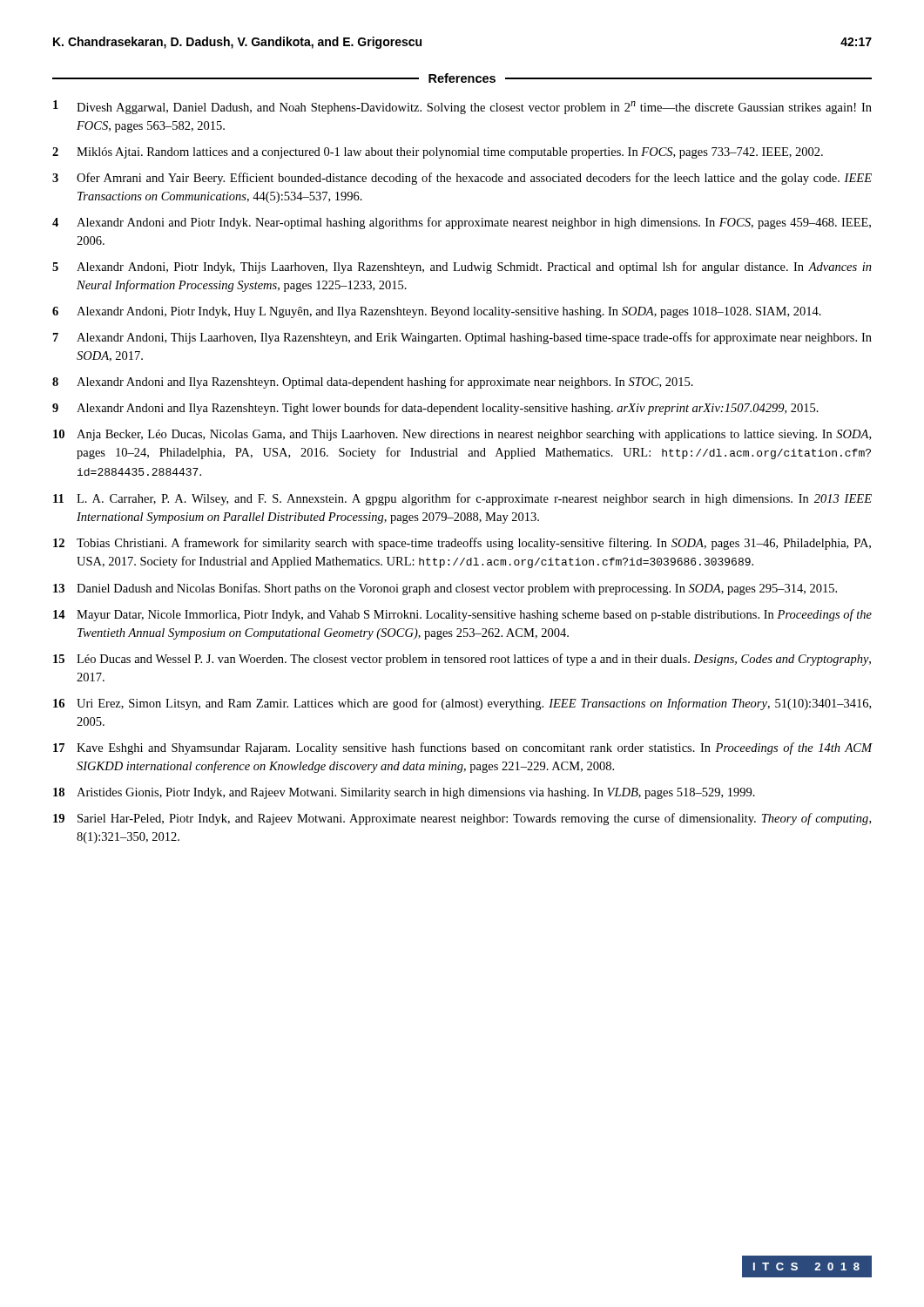Click on the block starting "2 Miklós Ajtai. Random lattices and"
Image resolution: width=924 pixels, height=1307 pixels.
point(462,152)
